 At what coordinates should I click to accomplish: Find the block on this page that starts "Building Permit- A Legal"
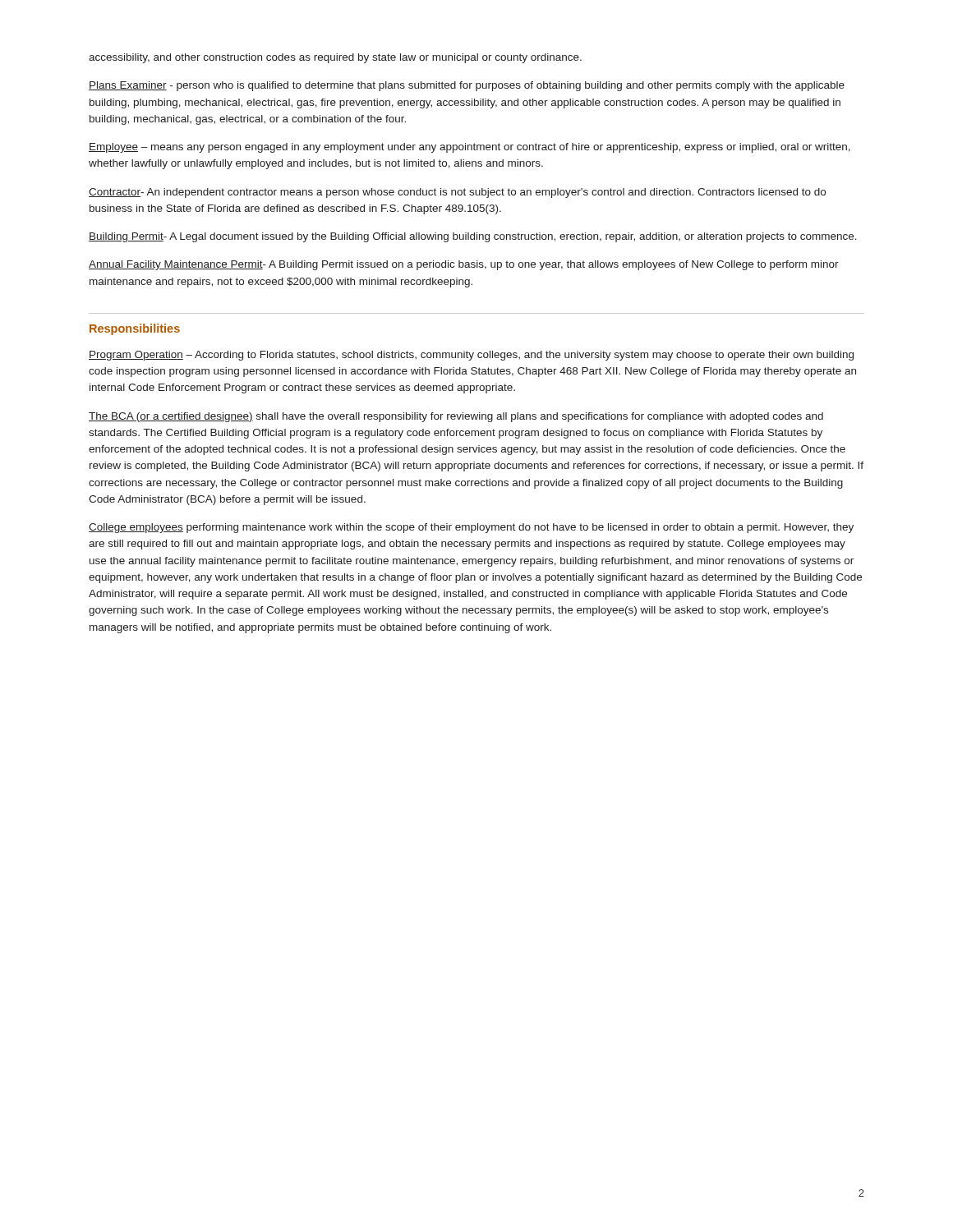pyautogui.click(x=473, y=236)
